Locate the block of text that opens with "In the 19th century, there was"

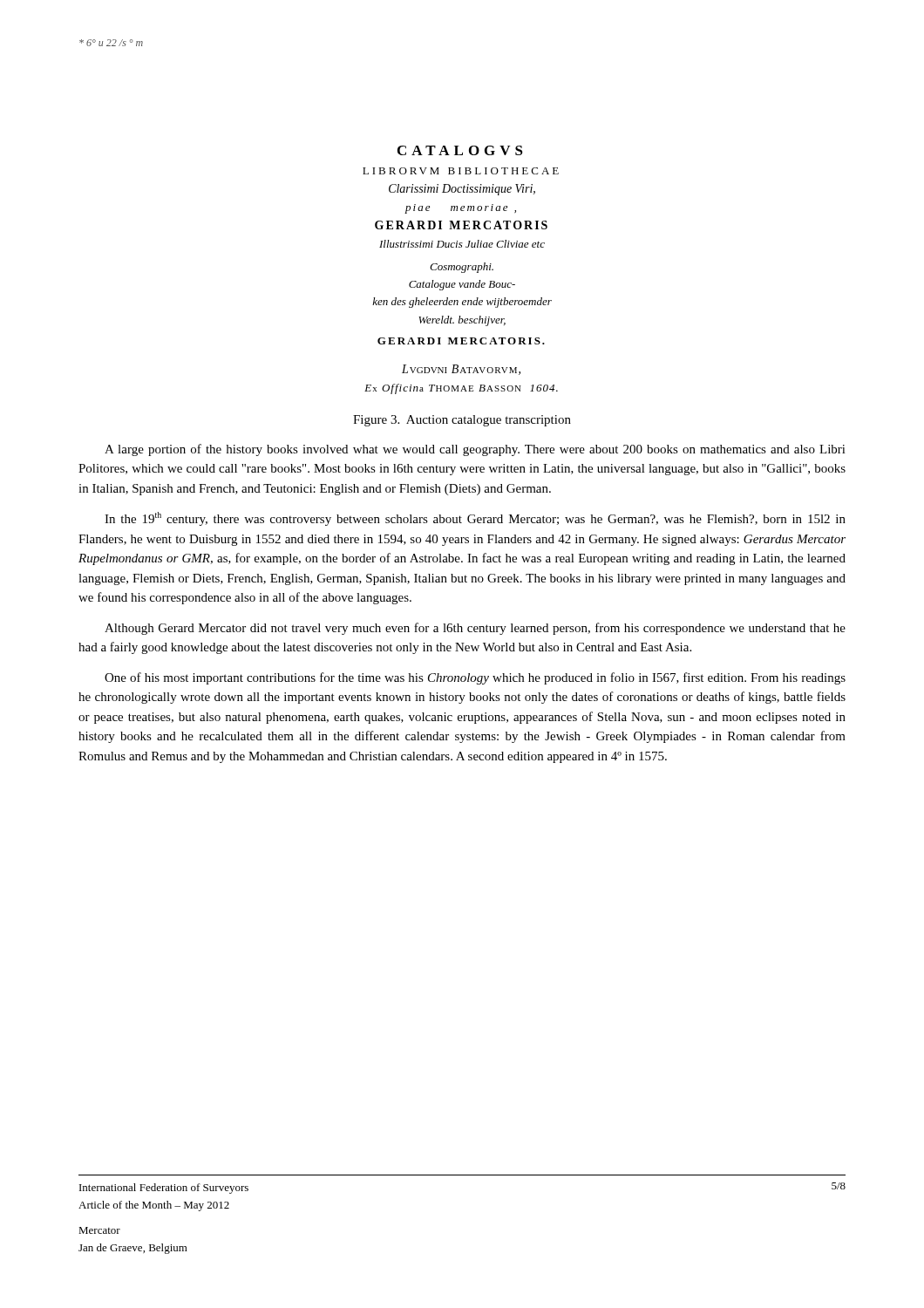pyautogui.click(x=462, y=557)
